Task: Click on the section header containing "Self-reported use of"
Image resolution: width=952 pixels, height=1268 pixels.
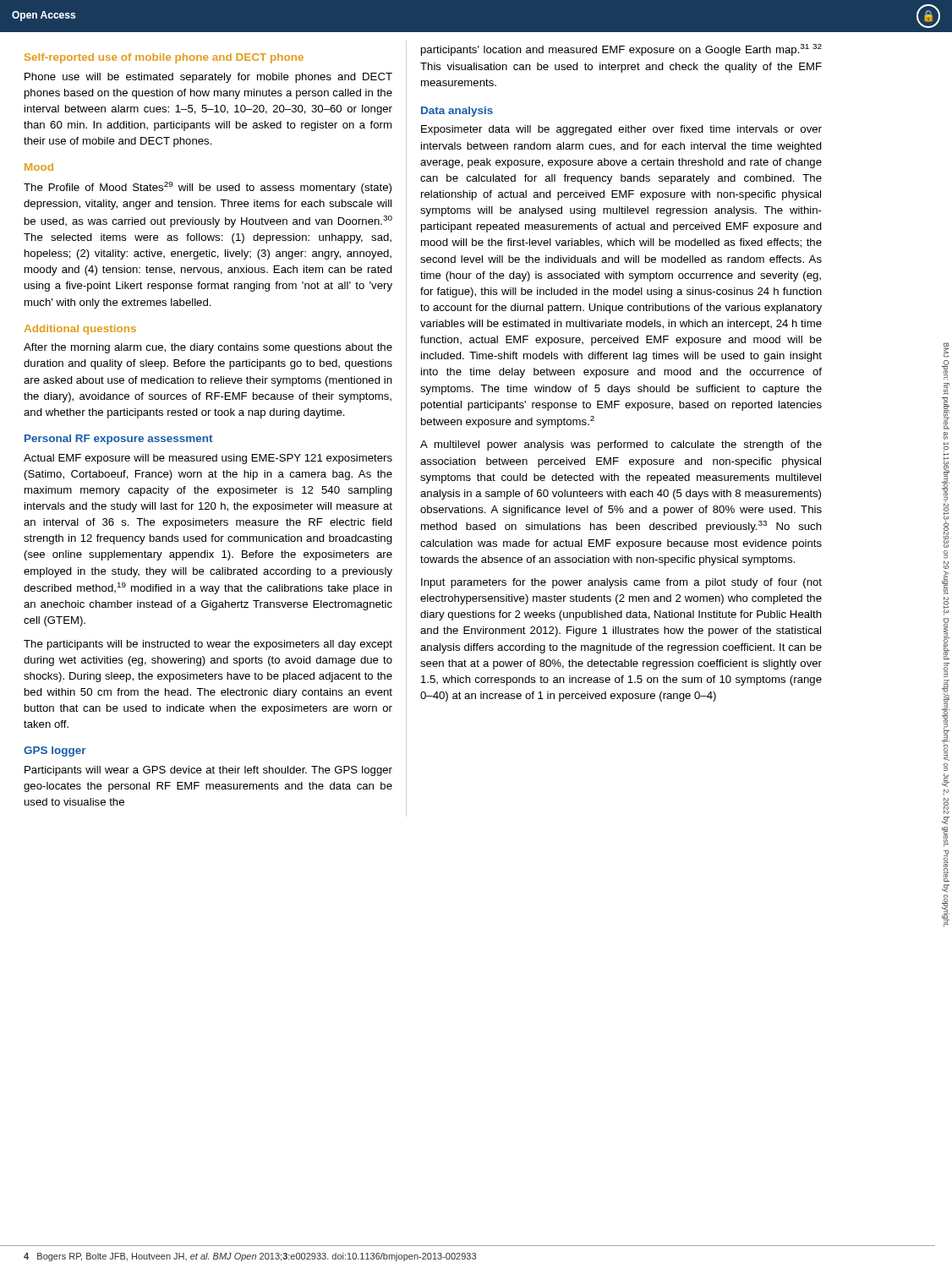Action: tap(164, 57)
